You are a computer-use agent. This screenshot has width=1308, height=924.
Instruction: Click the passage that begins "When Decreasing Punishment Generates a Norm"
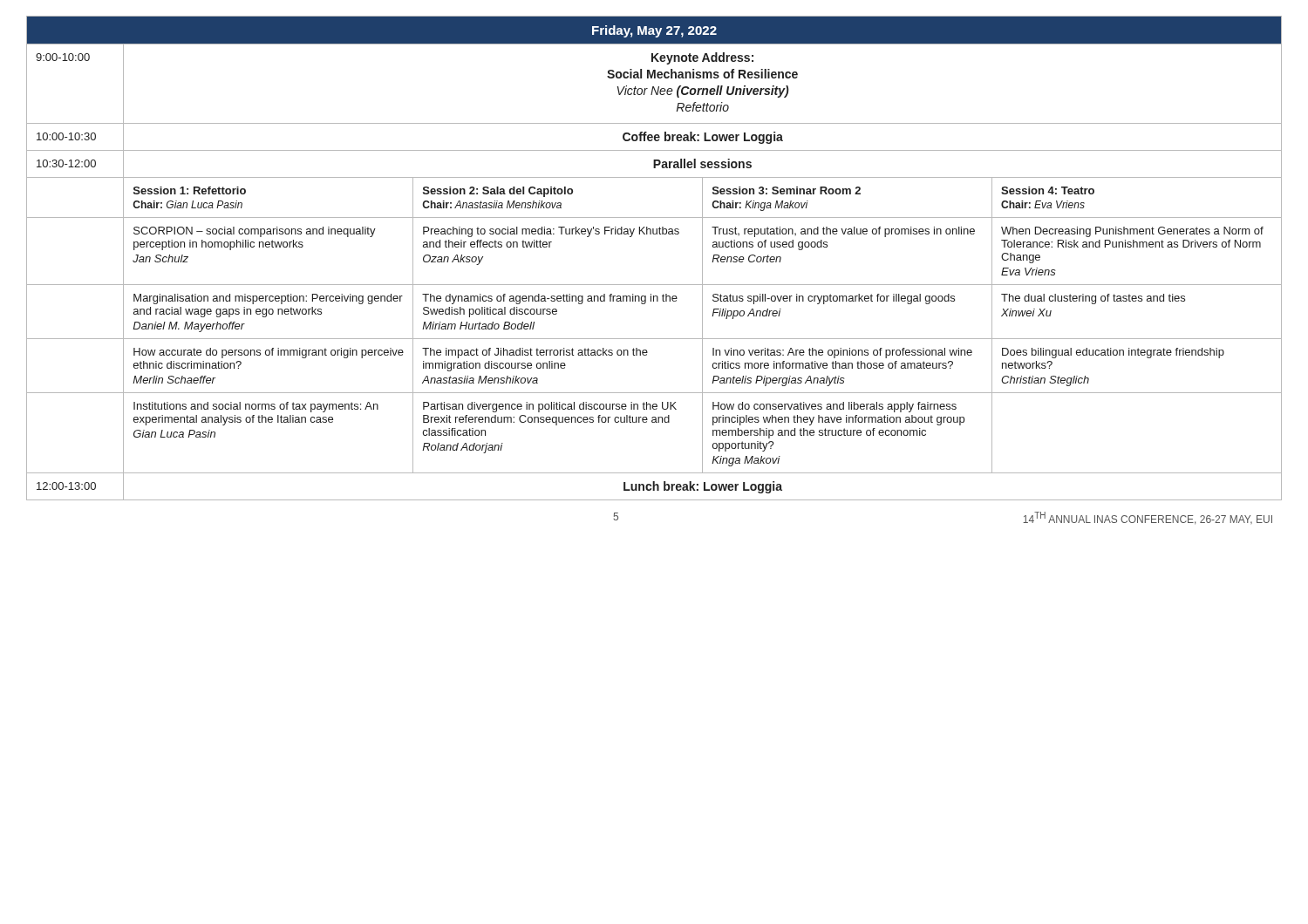(1137, 251)
